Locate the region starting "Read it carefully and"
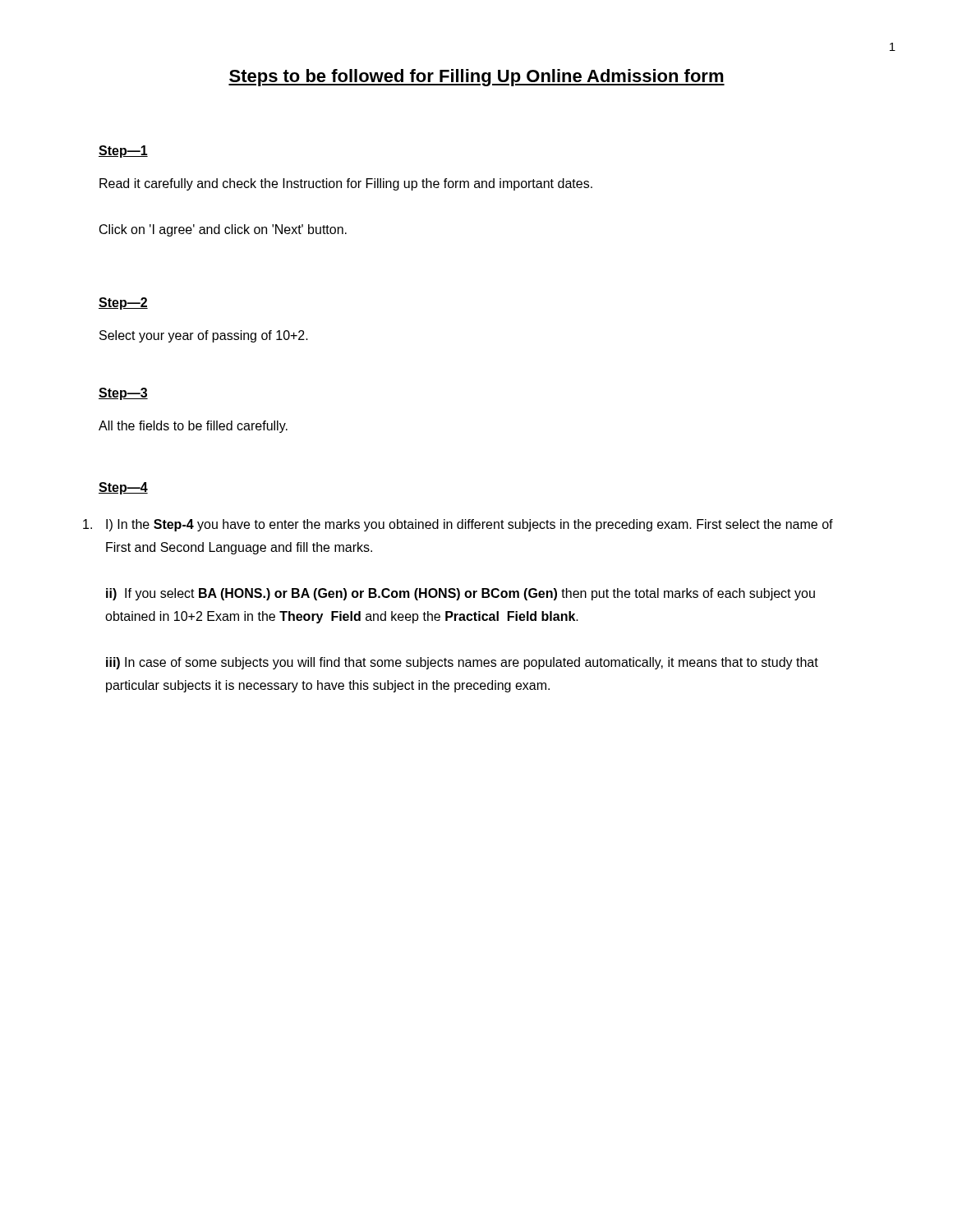The width and height of the screenshot is (953, 1232). click(x=346, y=184)
